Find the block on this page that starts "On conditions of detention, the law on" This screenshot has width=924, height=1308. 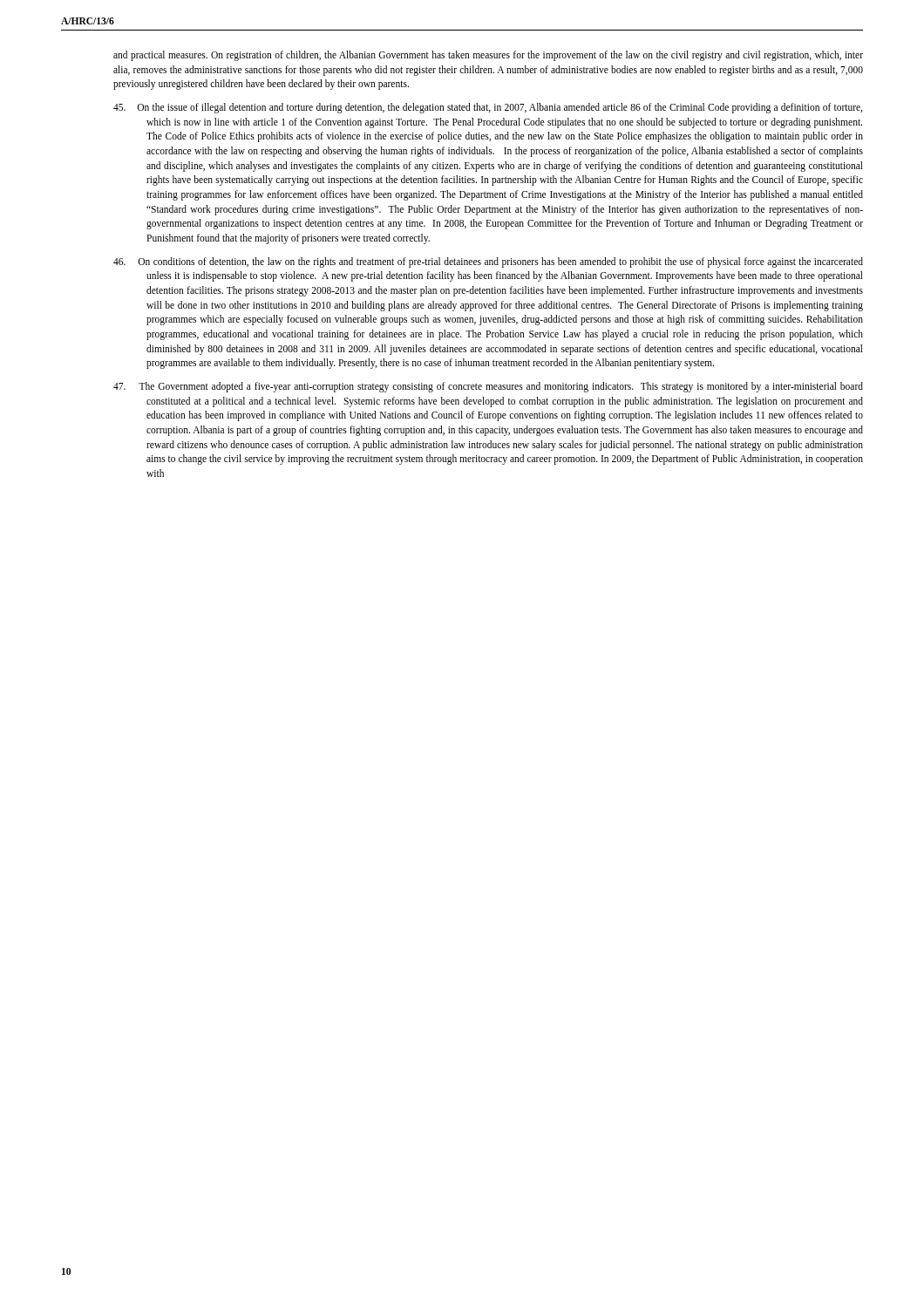click(488, 313)
